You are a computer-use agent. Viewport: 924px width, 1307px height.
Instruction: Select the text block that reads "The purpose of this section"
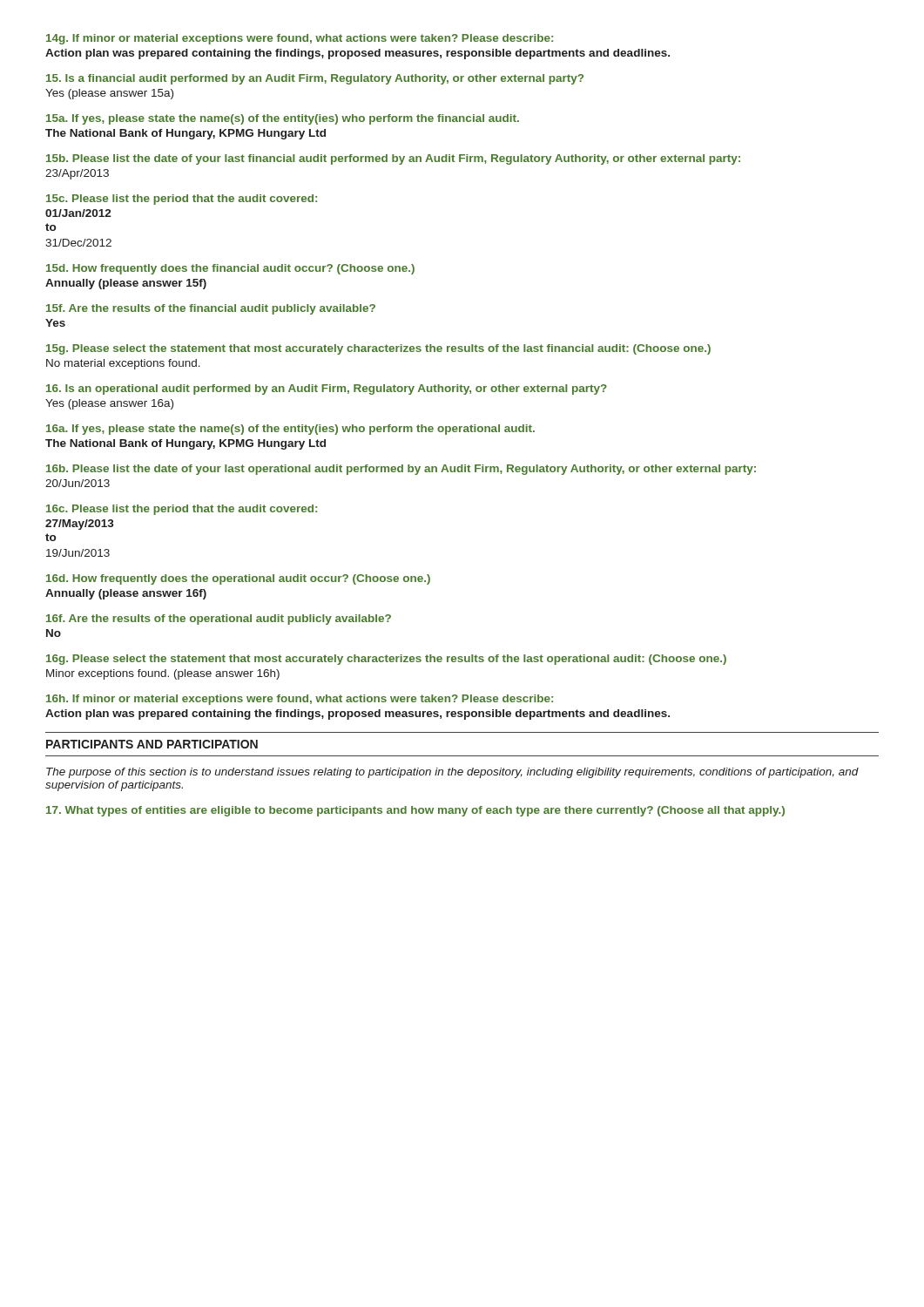tap(462, 778)
